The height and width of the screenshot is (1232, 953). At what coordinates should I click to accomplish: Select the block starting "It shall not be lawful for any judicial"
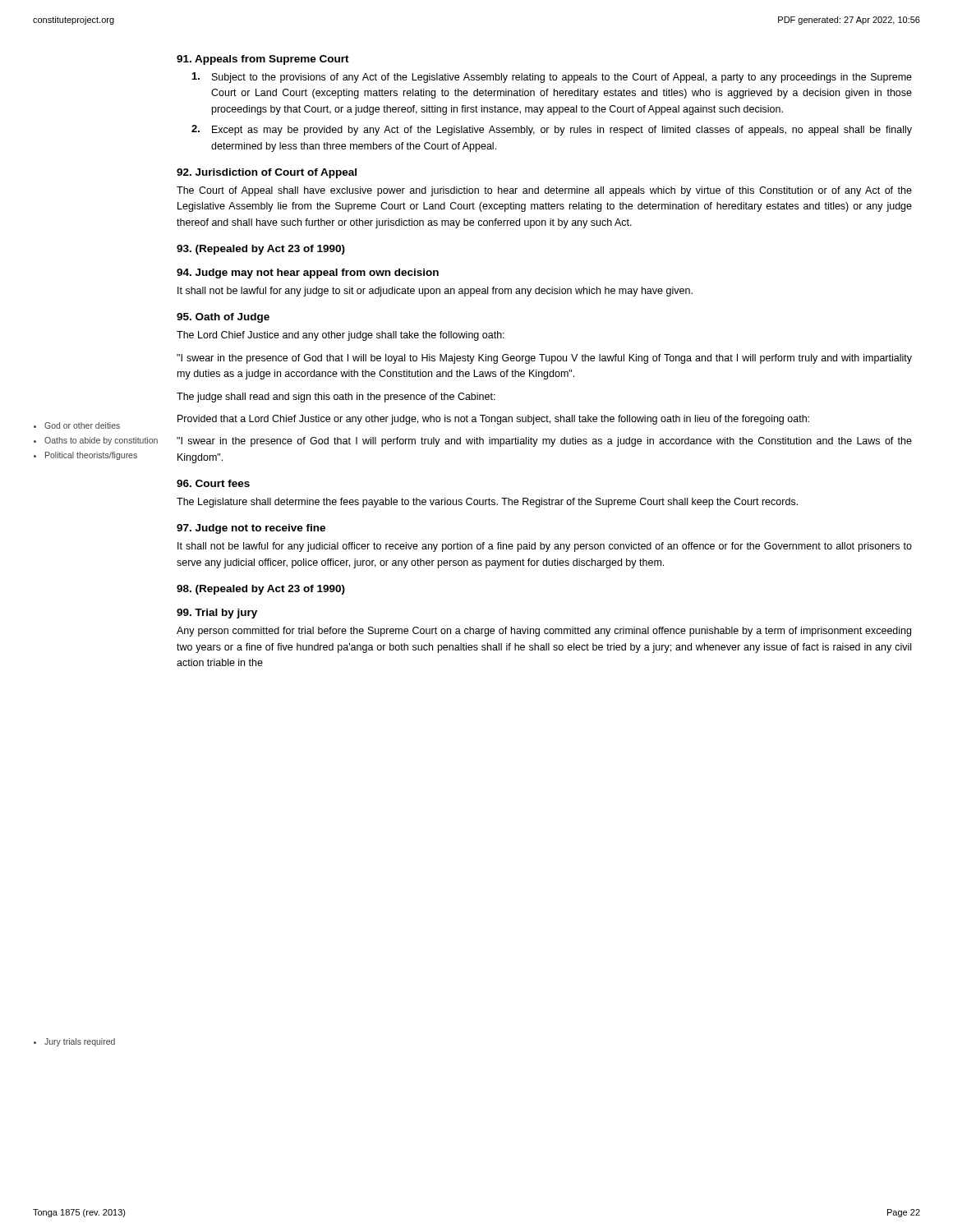point(544,554)
